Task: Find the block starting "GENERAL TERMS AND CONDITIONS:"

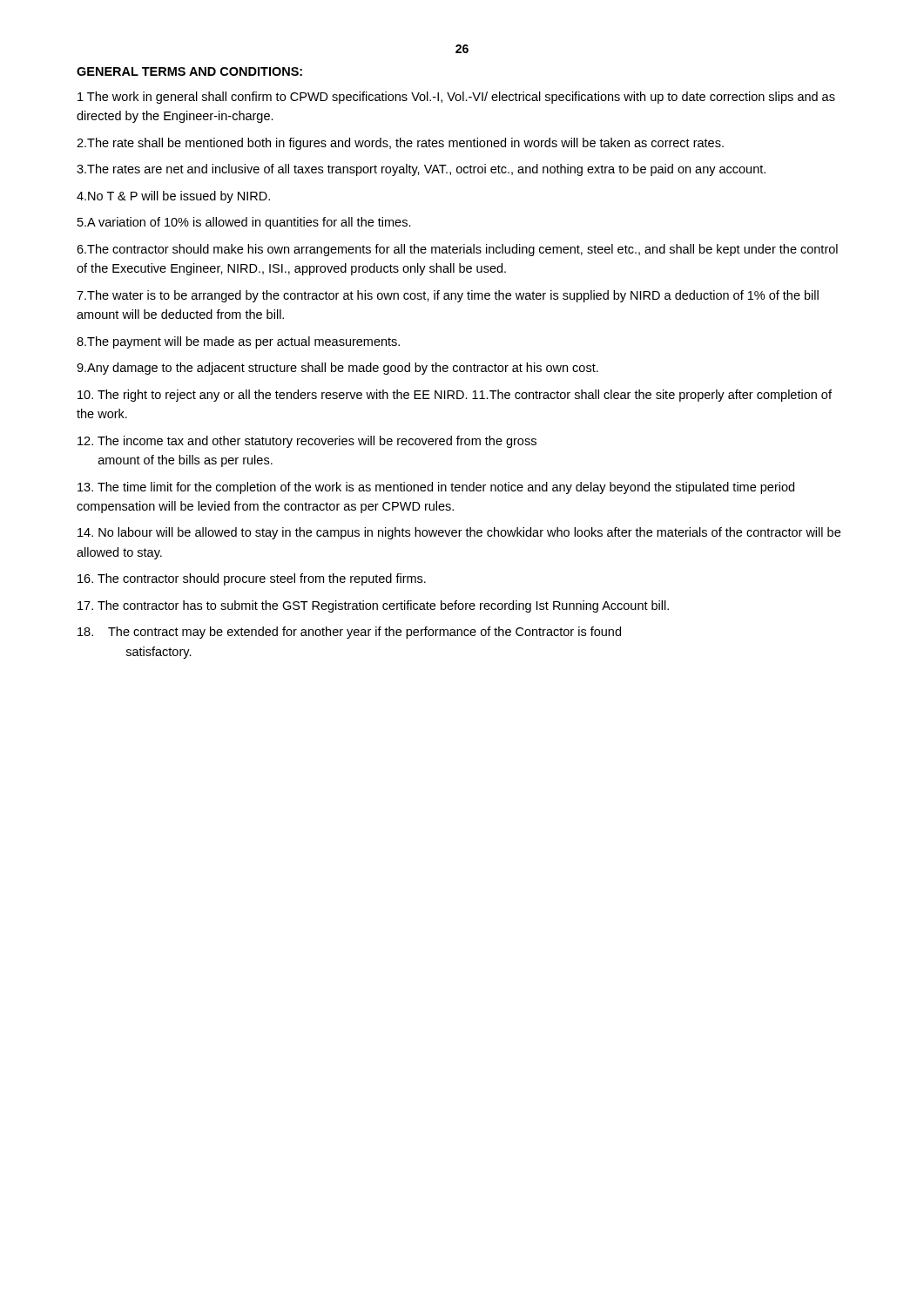Action: tap(190, 71)
